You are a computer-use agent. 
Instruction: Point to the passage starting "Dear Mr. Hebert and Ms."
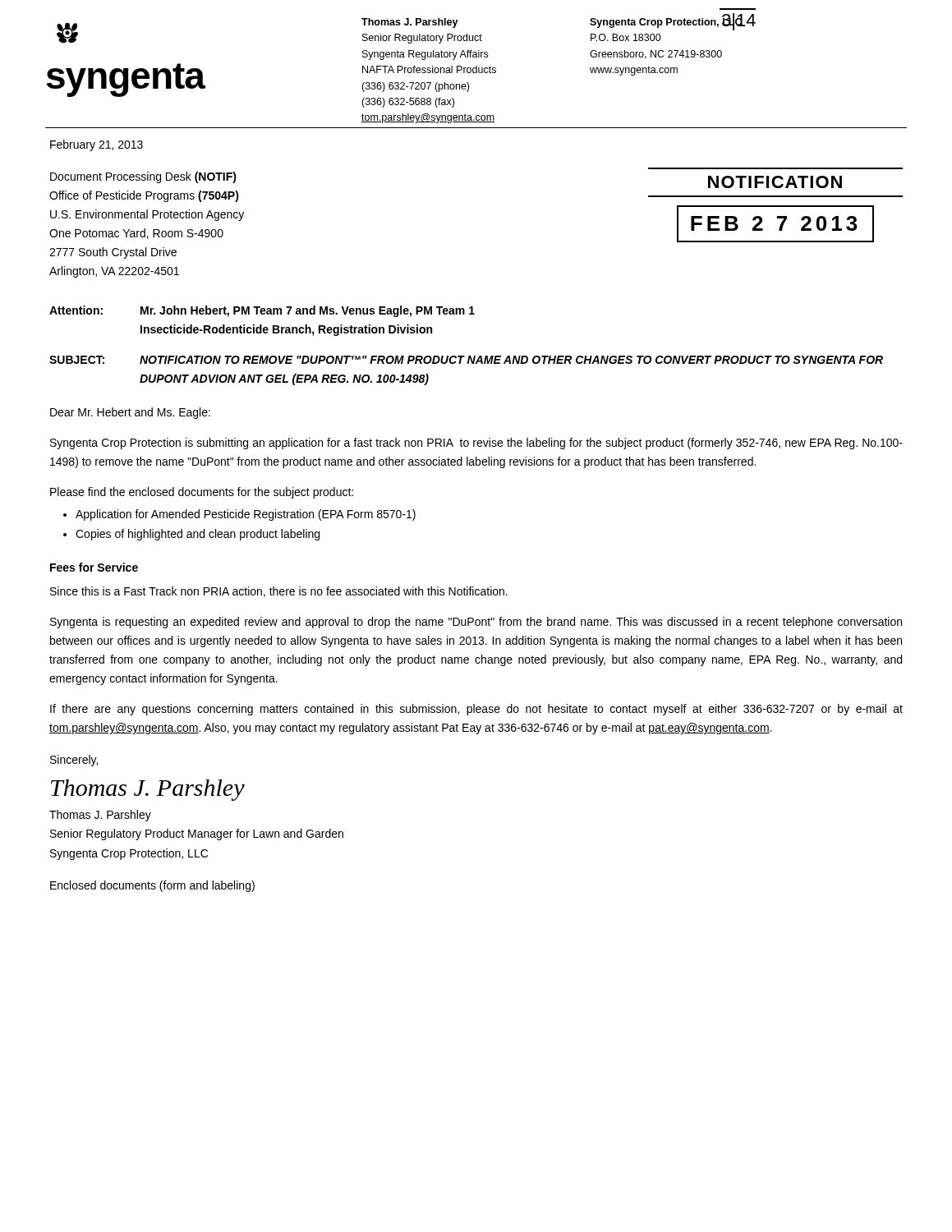(130, 412)
